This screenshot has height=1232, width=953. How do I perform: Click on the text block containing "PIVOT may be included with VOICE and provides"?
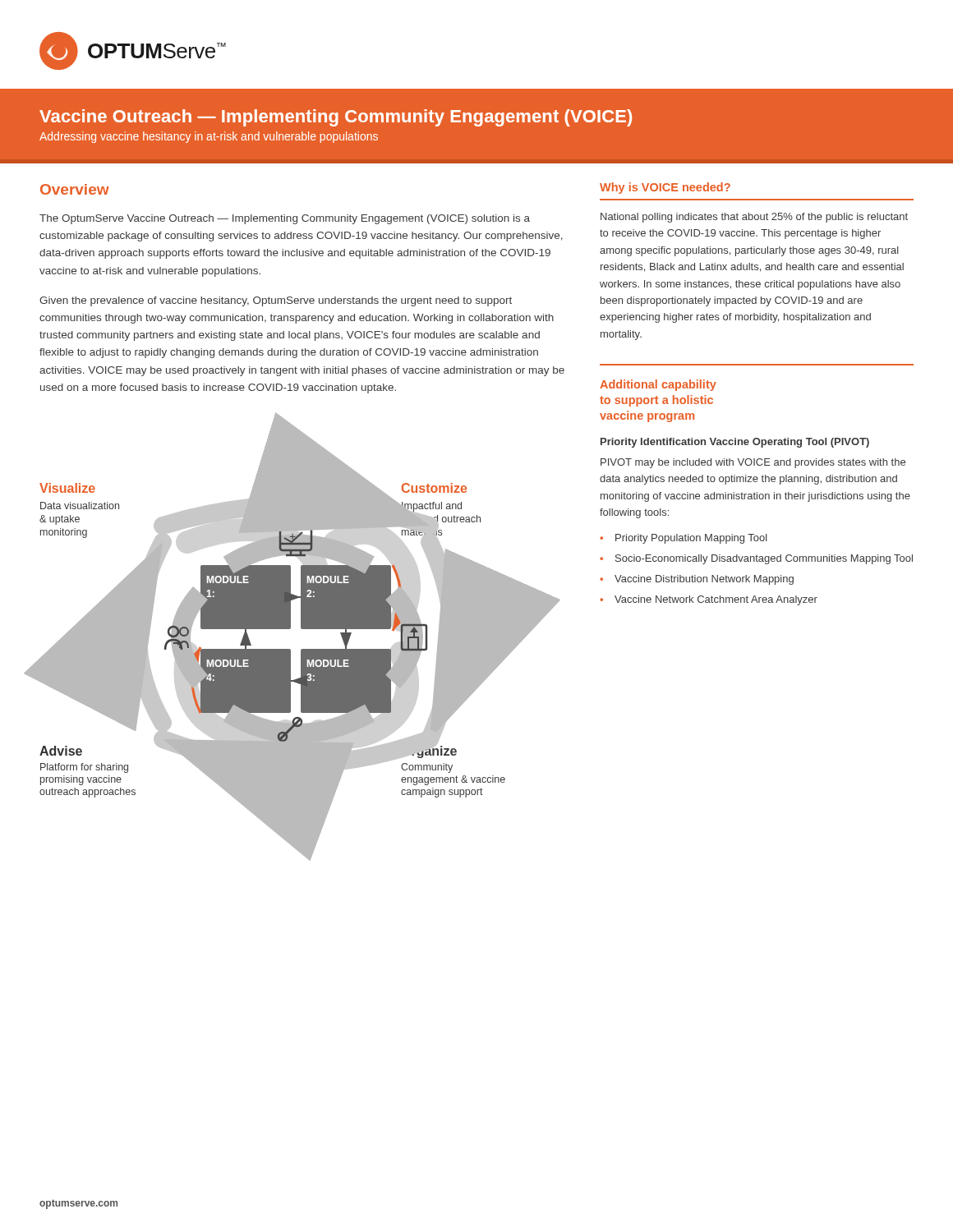(755, 487)
